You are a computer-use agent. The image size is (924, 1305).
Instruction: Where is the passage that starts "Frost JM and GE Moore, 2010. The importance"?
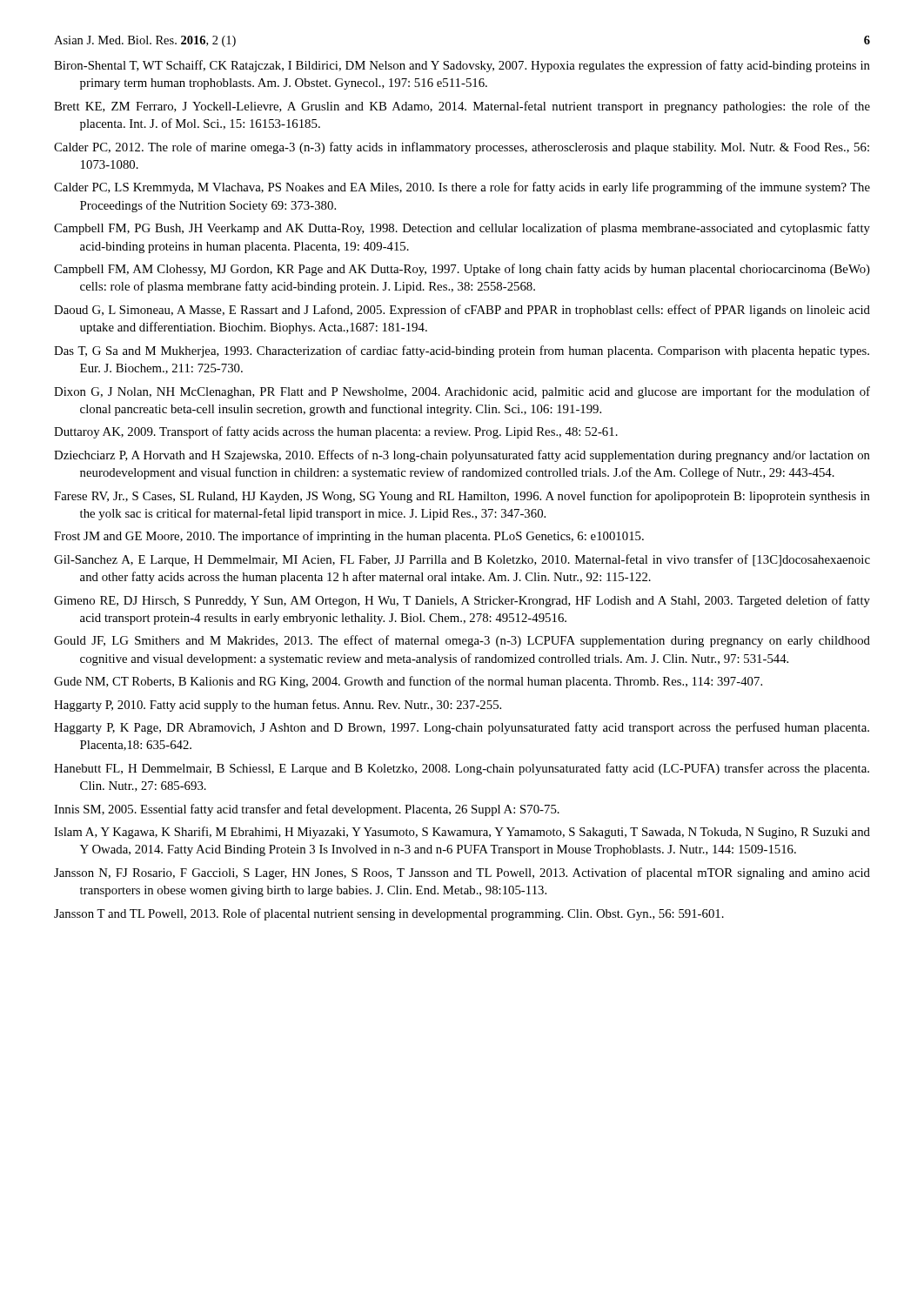(349, 536)
